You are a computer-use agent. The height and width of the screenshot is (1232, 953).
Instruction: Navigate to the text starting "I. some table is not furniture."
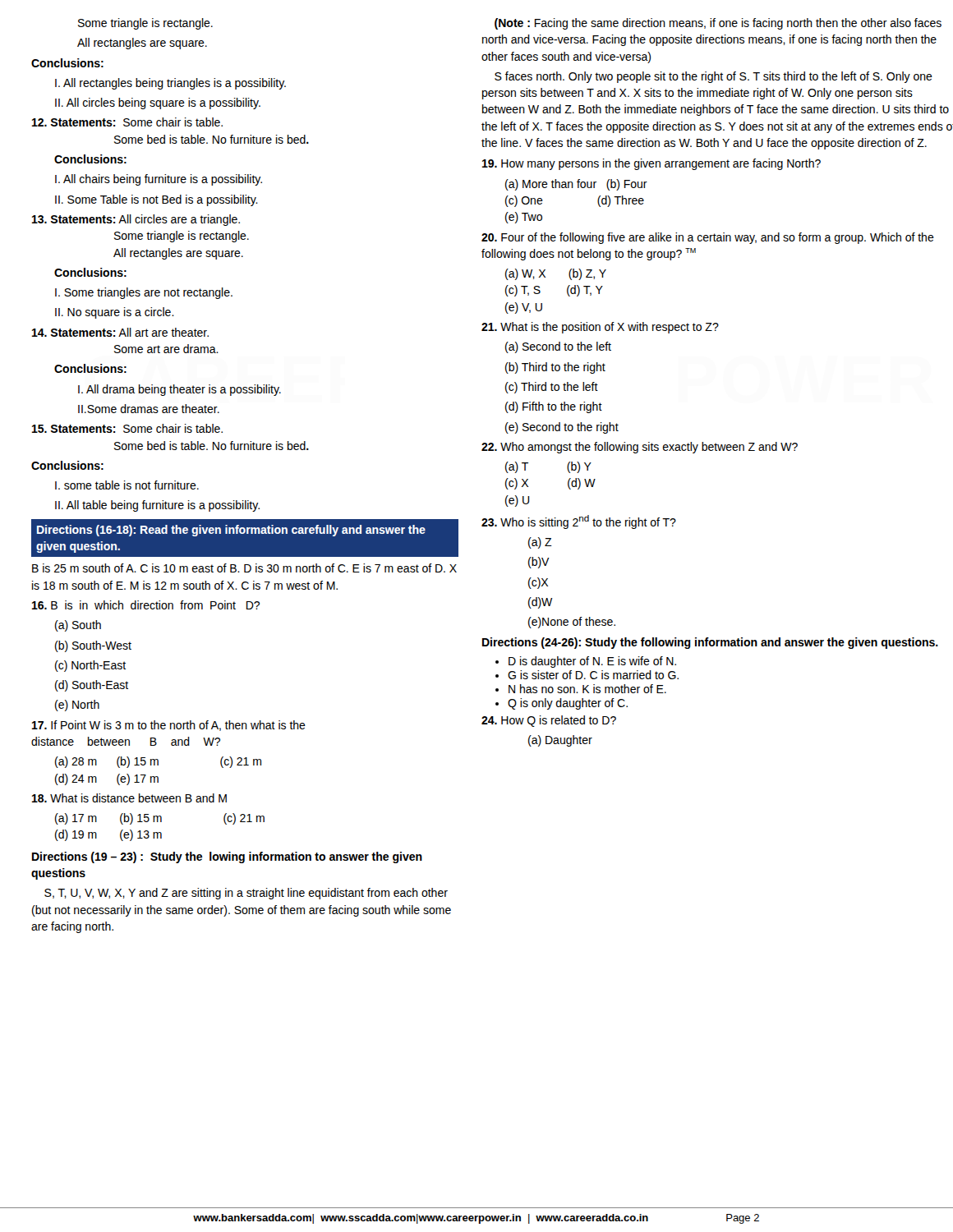pyautogui.click(x=127, y=486)
